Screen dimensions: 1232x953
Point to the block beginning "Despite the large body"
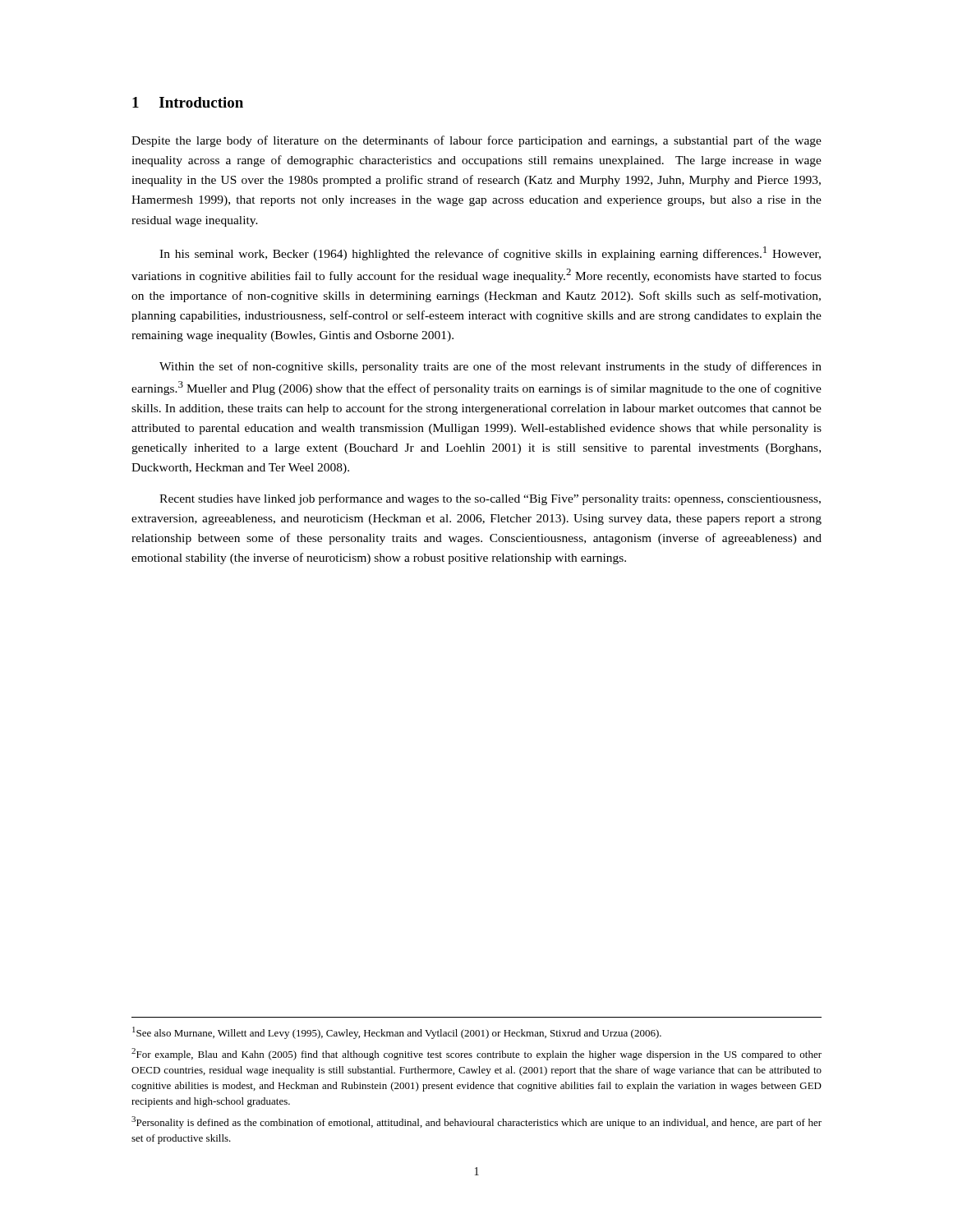pyautogui.click(x=476, y=180)
